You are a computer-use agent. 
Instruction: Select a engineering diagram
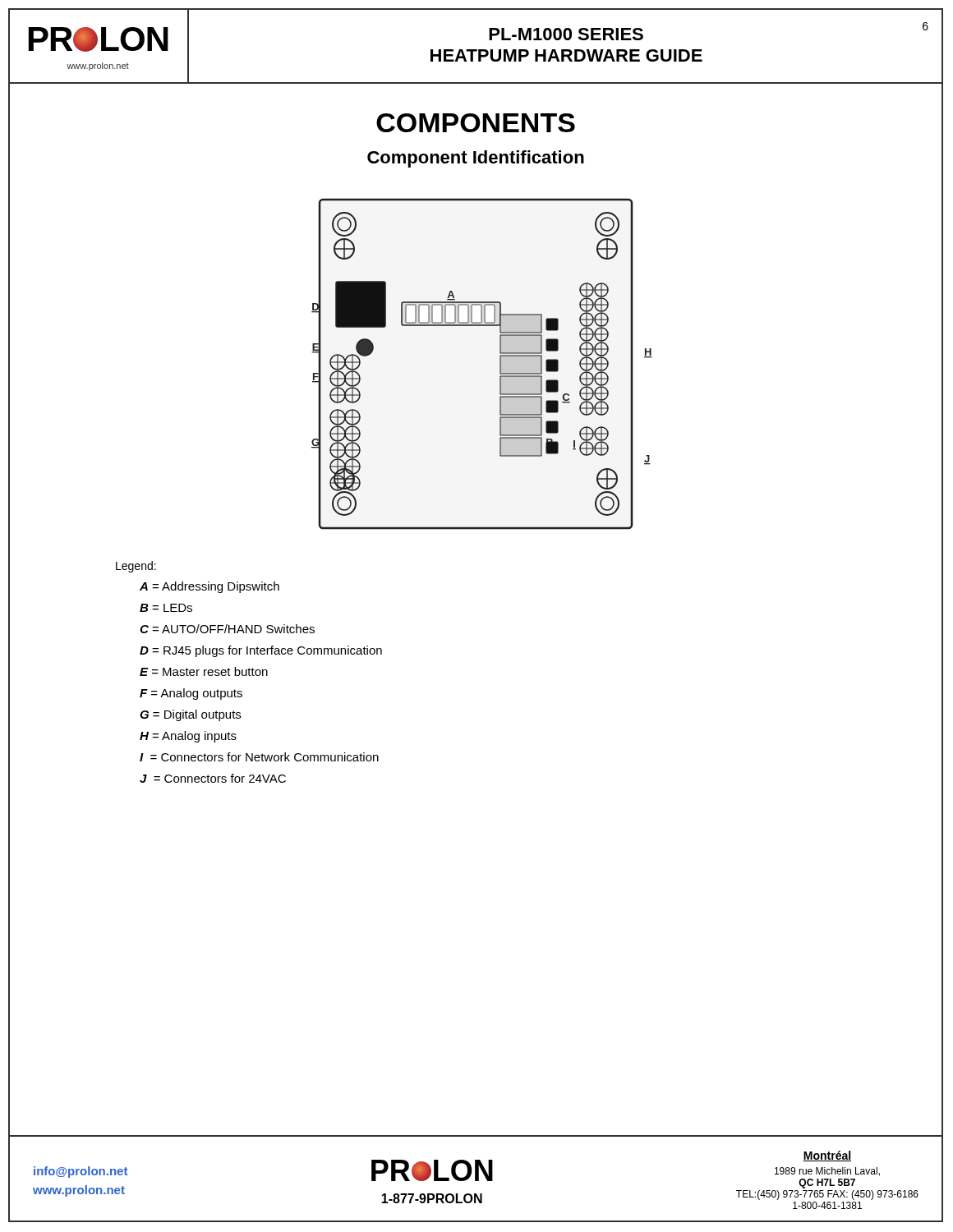(476, 364)
